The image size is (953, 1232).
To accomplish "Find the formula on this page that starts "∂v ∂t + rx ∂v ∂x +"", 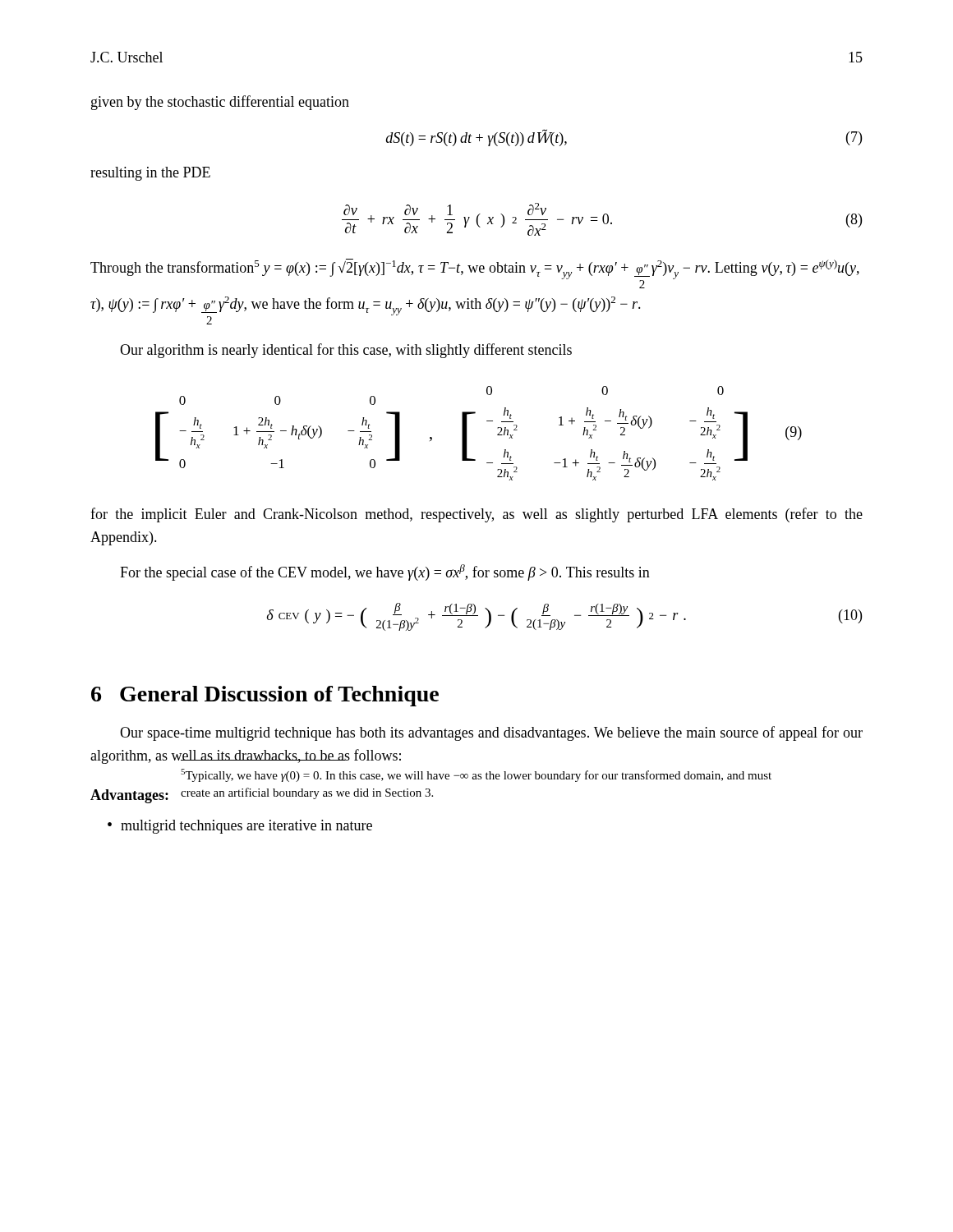I will pos(476,220).
